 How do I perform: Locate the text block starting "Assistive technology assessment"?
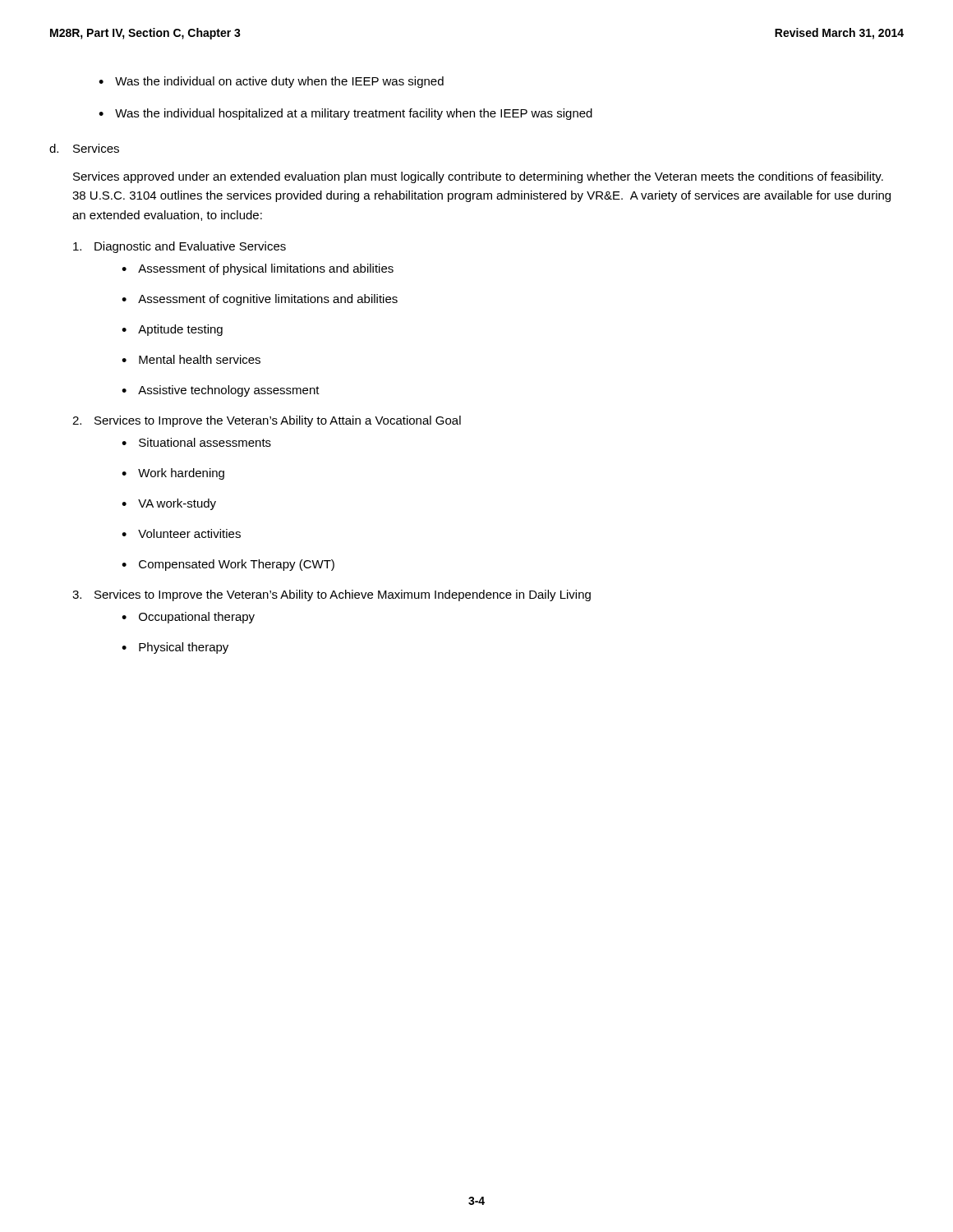tap(221, 391)
